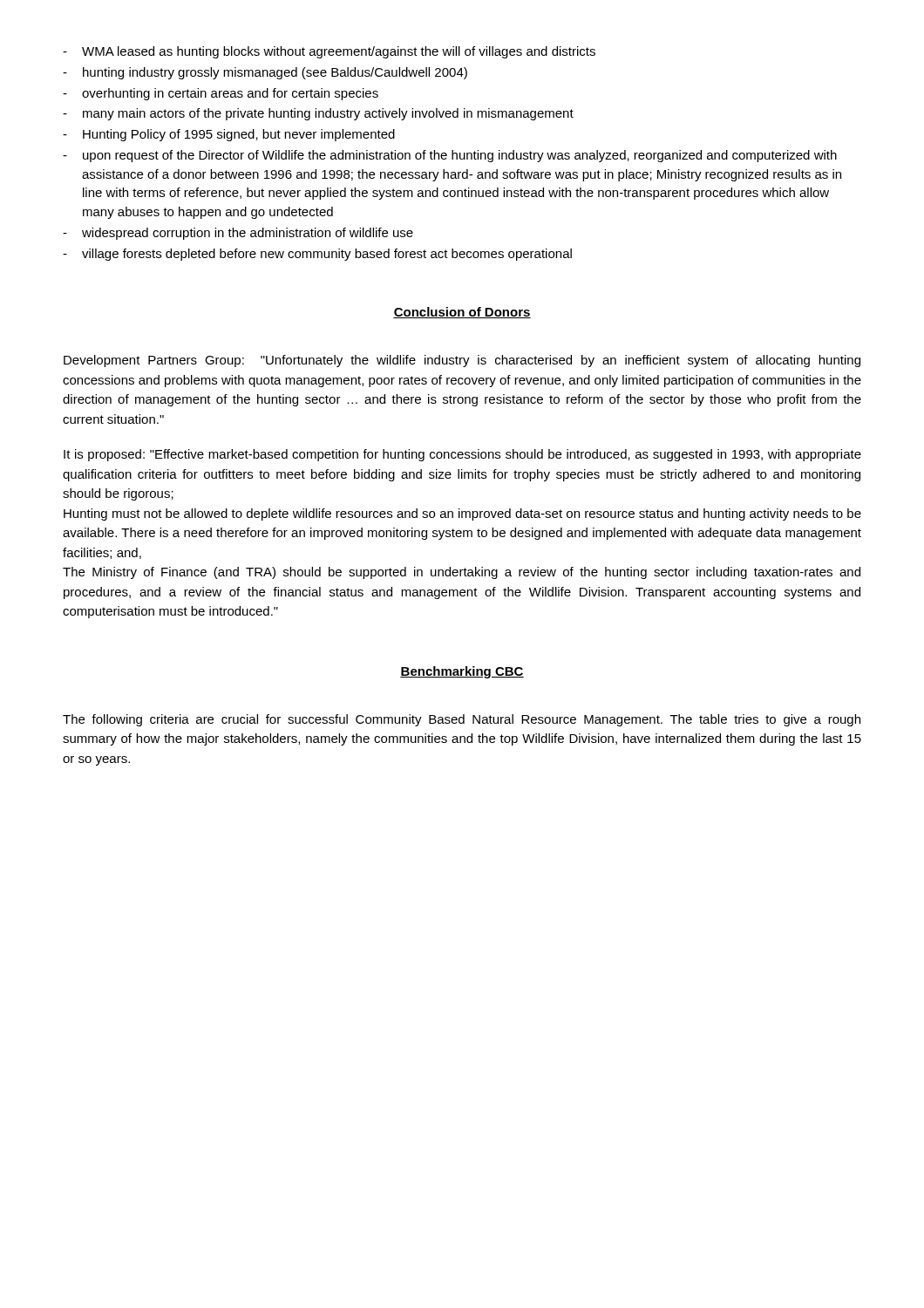Image resolution: width=924 pixels, height=1308 pixels.
Task: Select the text block containing "It is proposed: "Effective"
Action: point(462,533)
